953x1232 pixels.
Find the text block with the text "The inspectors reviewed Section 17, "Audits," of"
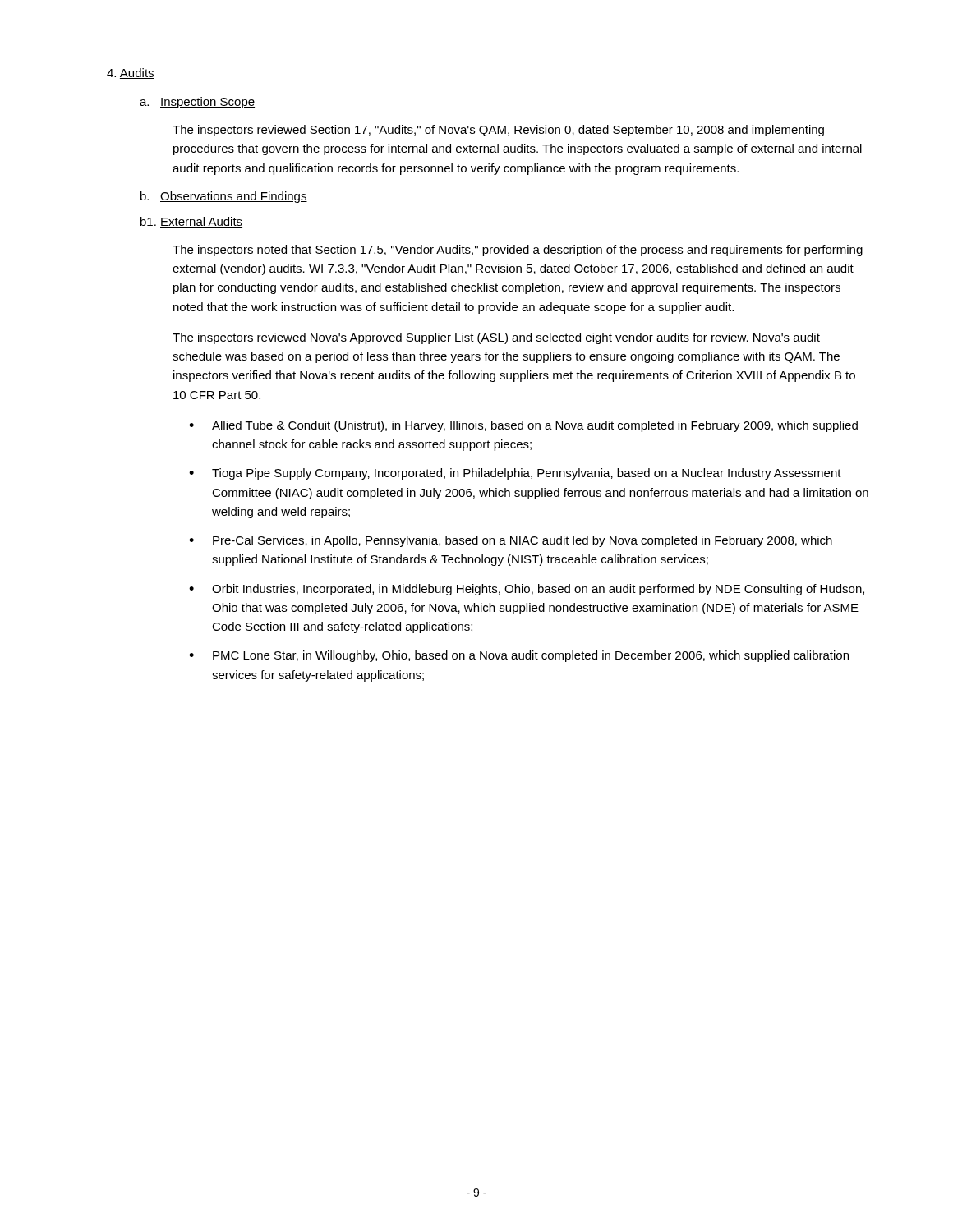(517, 148)
